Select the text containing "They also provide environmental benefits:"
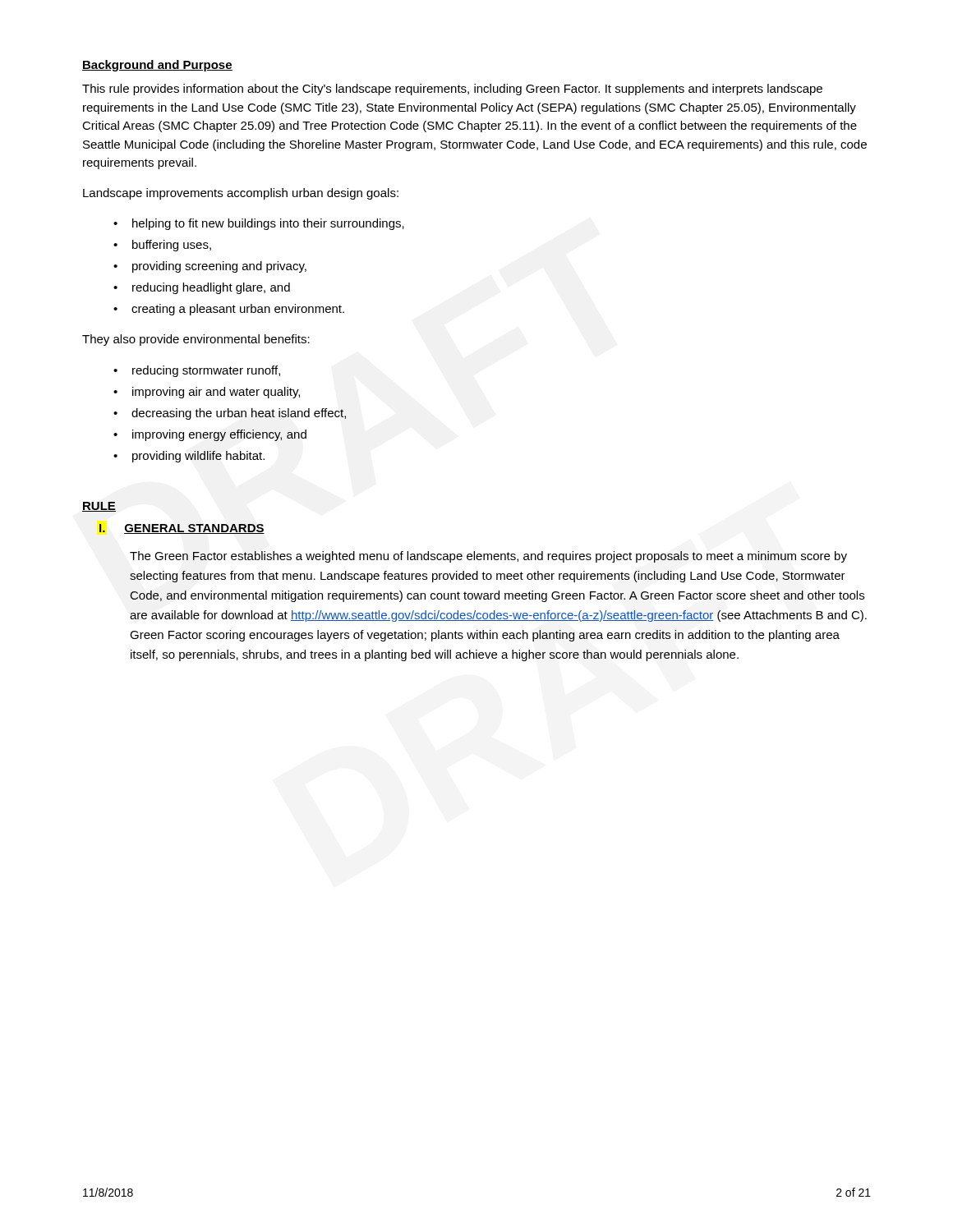 pyautogui.click(x=196, y=339)
